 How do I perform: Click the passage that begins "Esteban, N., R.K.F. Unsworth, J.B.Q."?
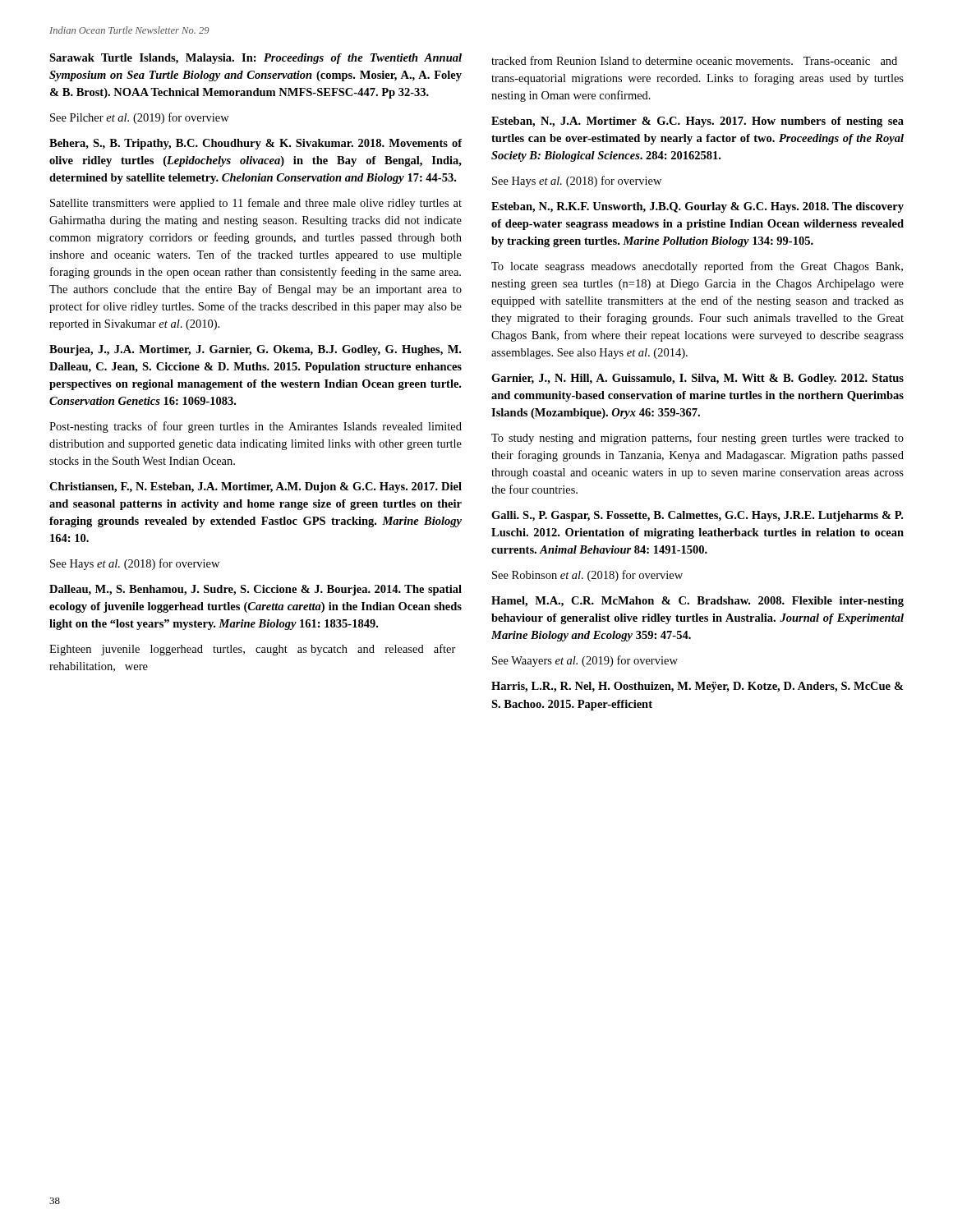tap(698, 224)
